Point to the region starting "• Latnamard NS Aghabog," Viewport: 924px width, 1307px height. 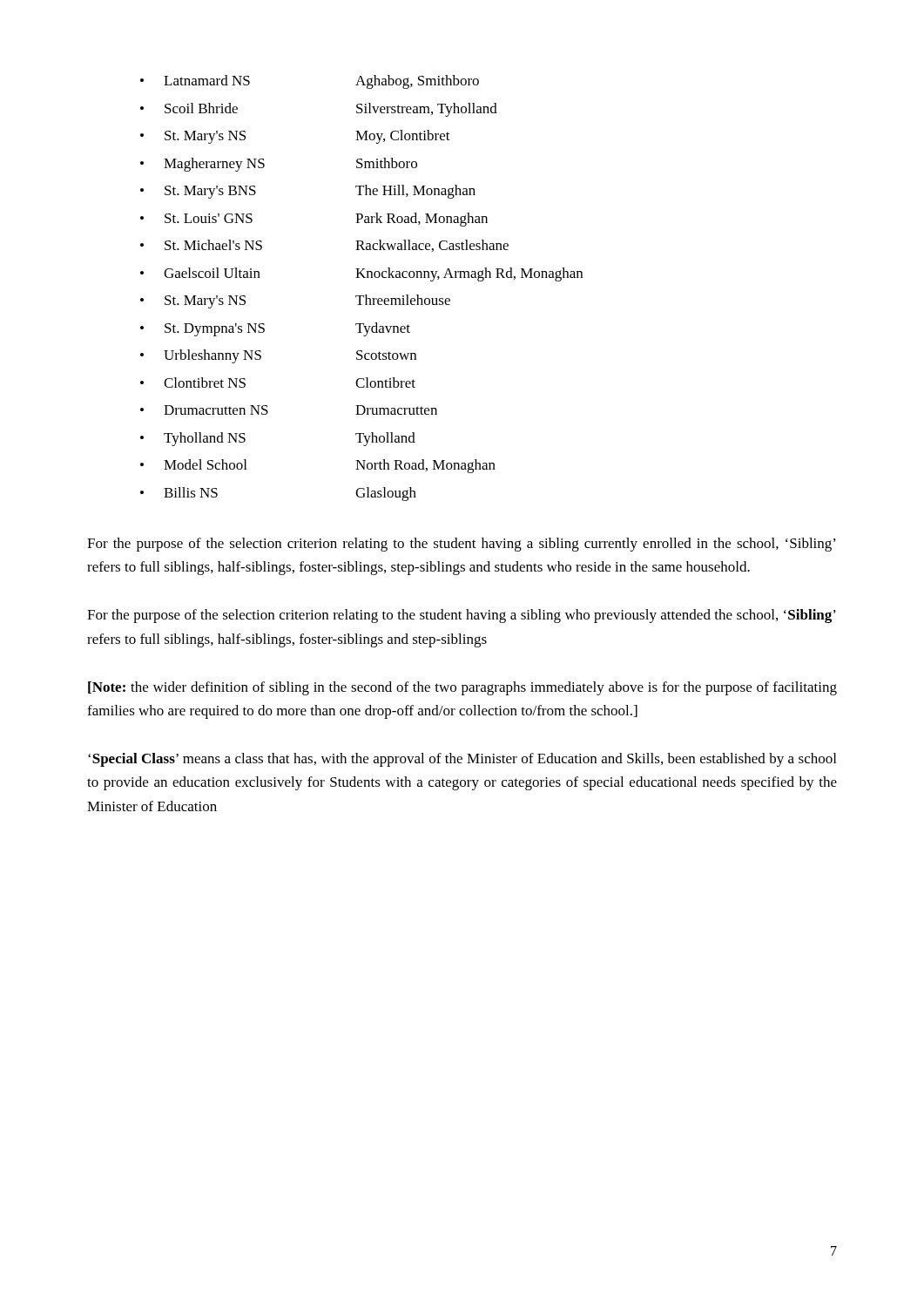[x=207, y=81]
